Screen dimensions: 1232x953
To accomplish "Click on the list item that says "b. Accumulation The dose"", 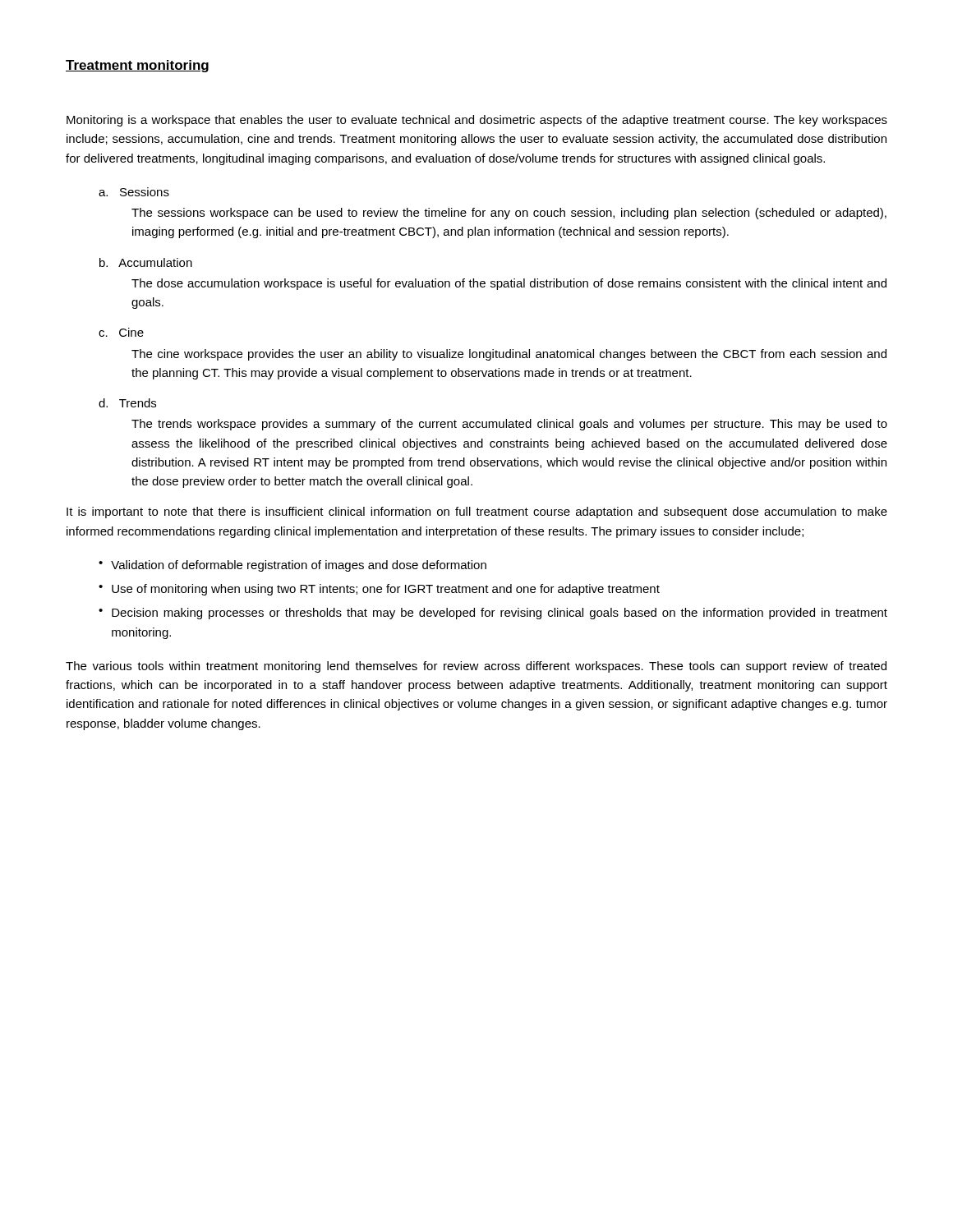I will [x=476, y=282].
